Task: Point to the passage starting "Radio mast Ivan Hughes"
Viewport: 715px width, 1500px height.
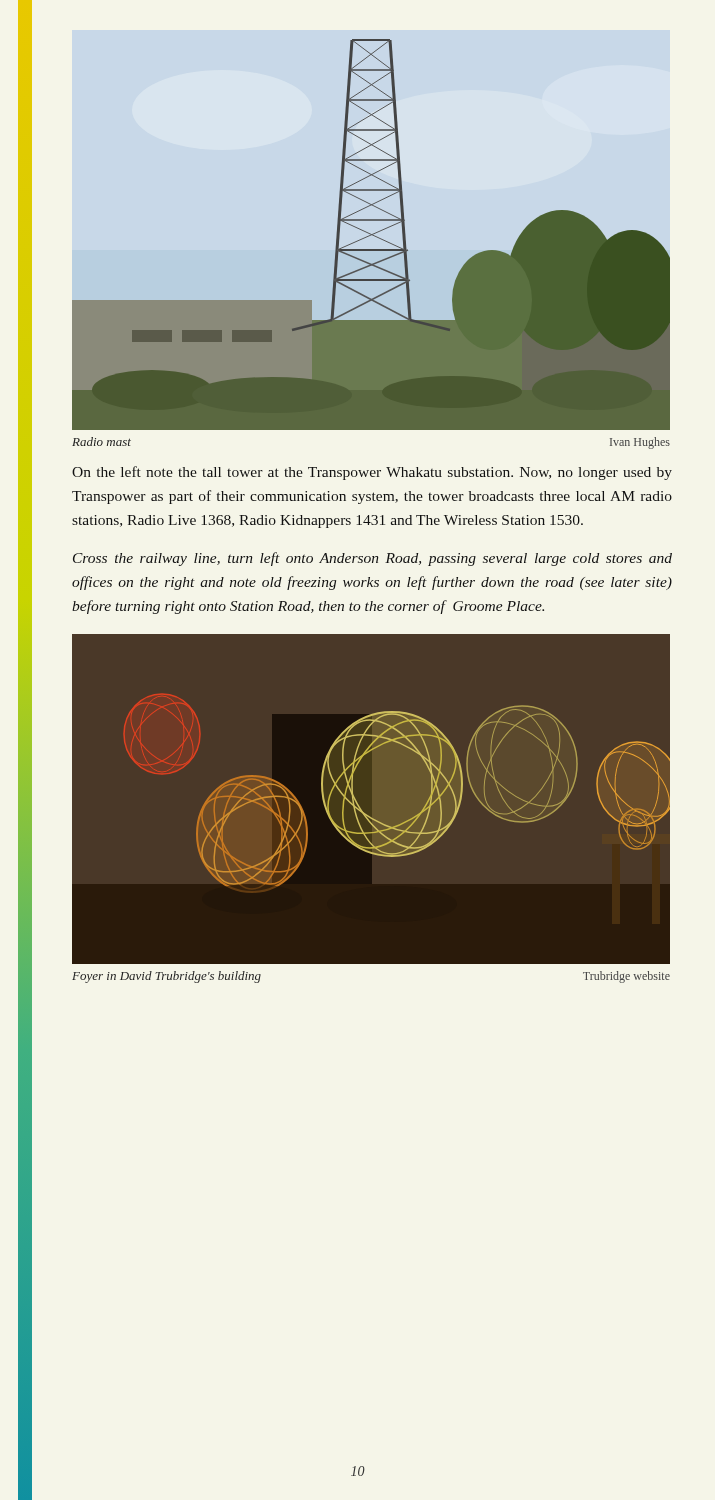Action: (x=102, y=442)
